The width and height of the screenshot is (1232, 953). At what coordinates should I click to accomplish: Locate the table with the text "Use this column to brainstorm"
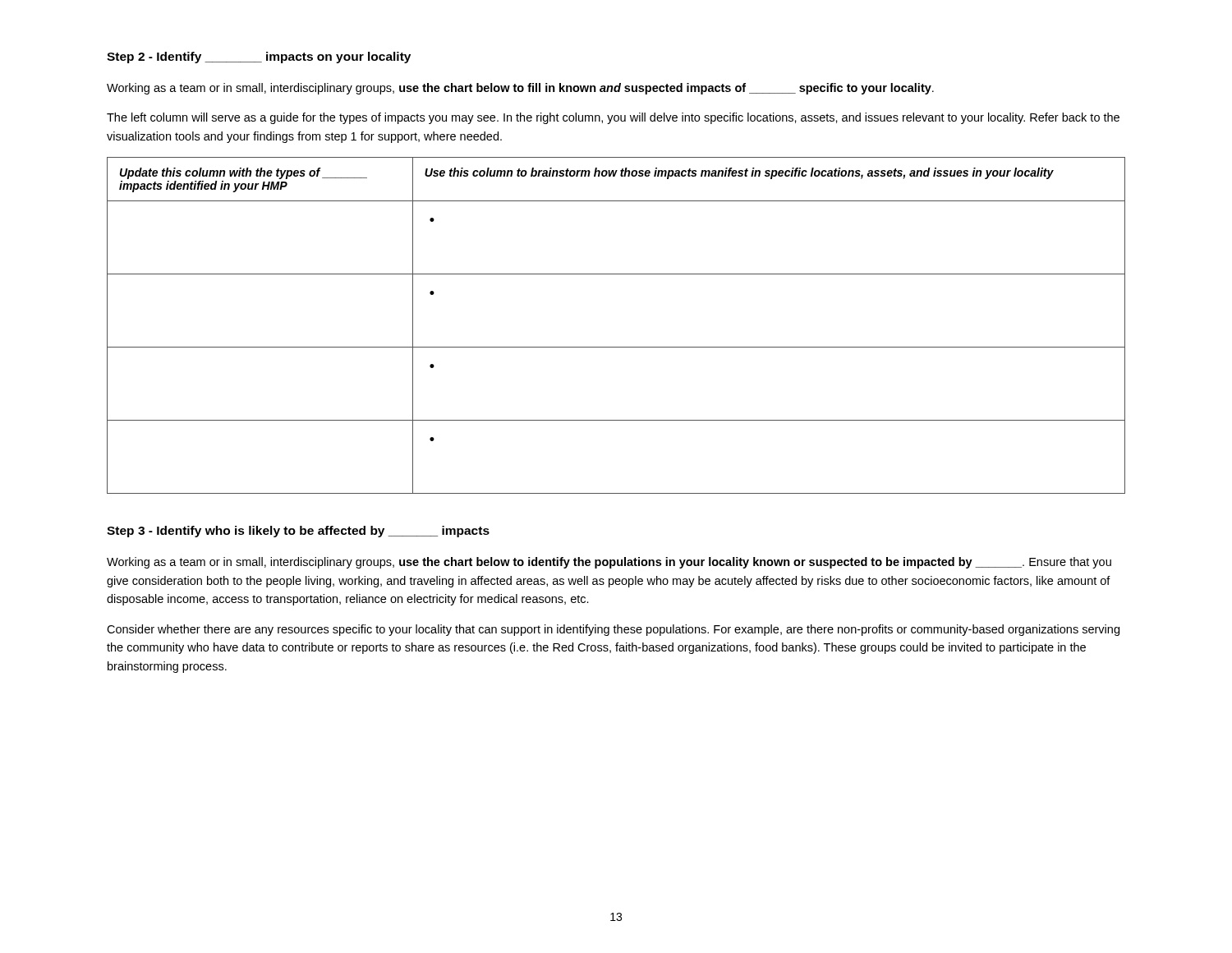tap(616, 326)
